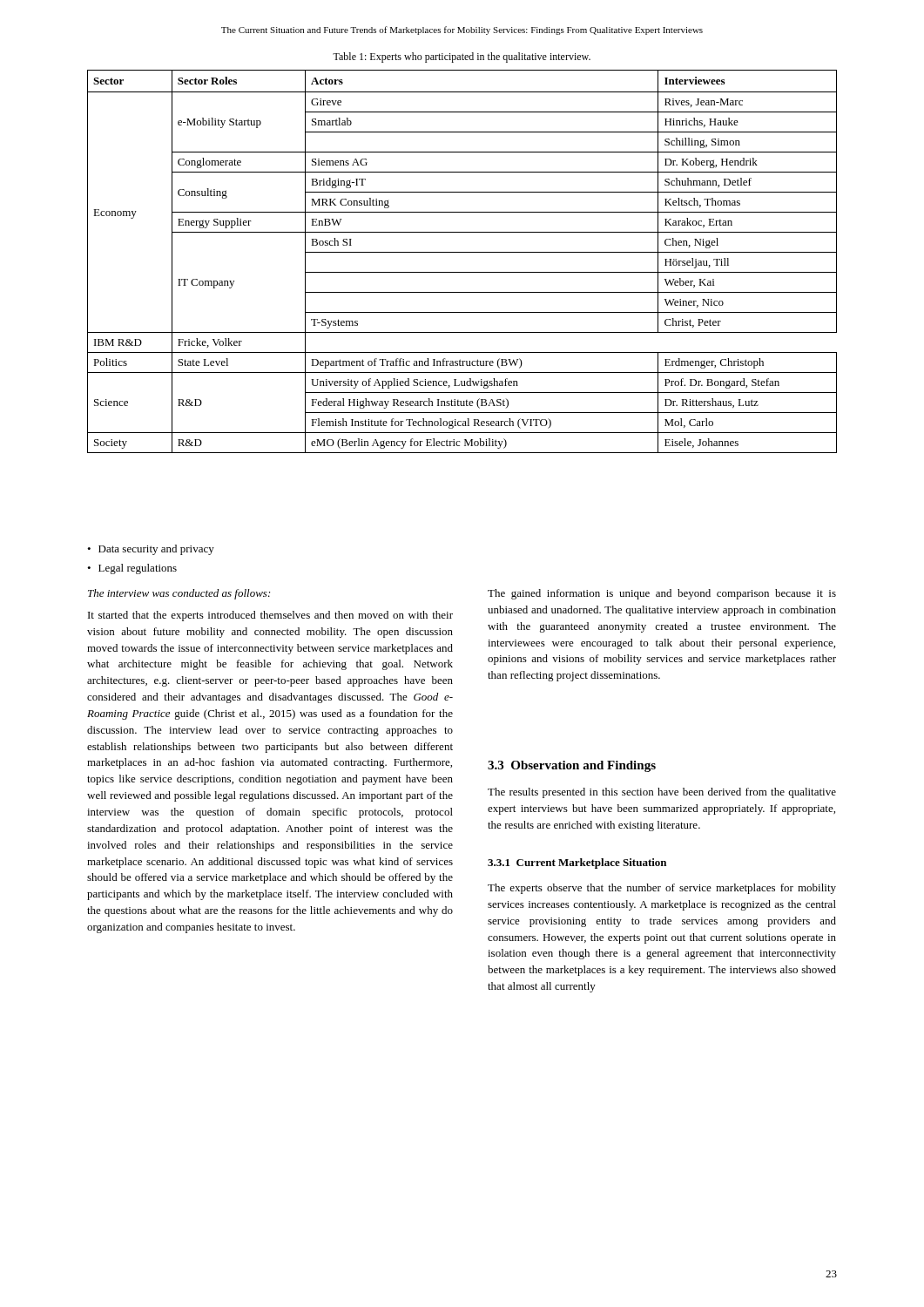Locate the text "•Legal regulations"
924x1307 pixels.
132,568
